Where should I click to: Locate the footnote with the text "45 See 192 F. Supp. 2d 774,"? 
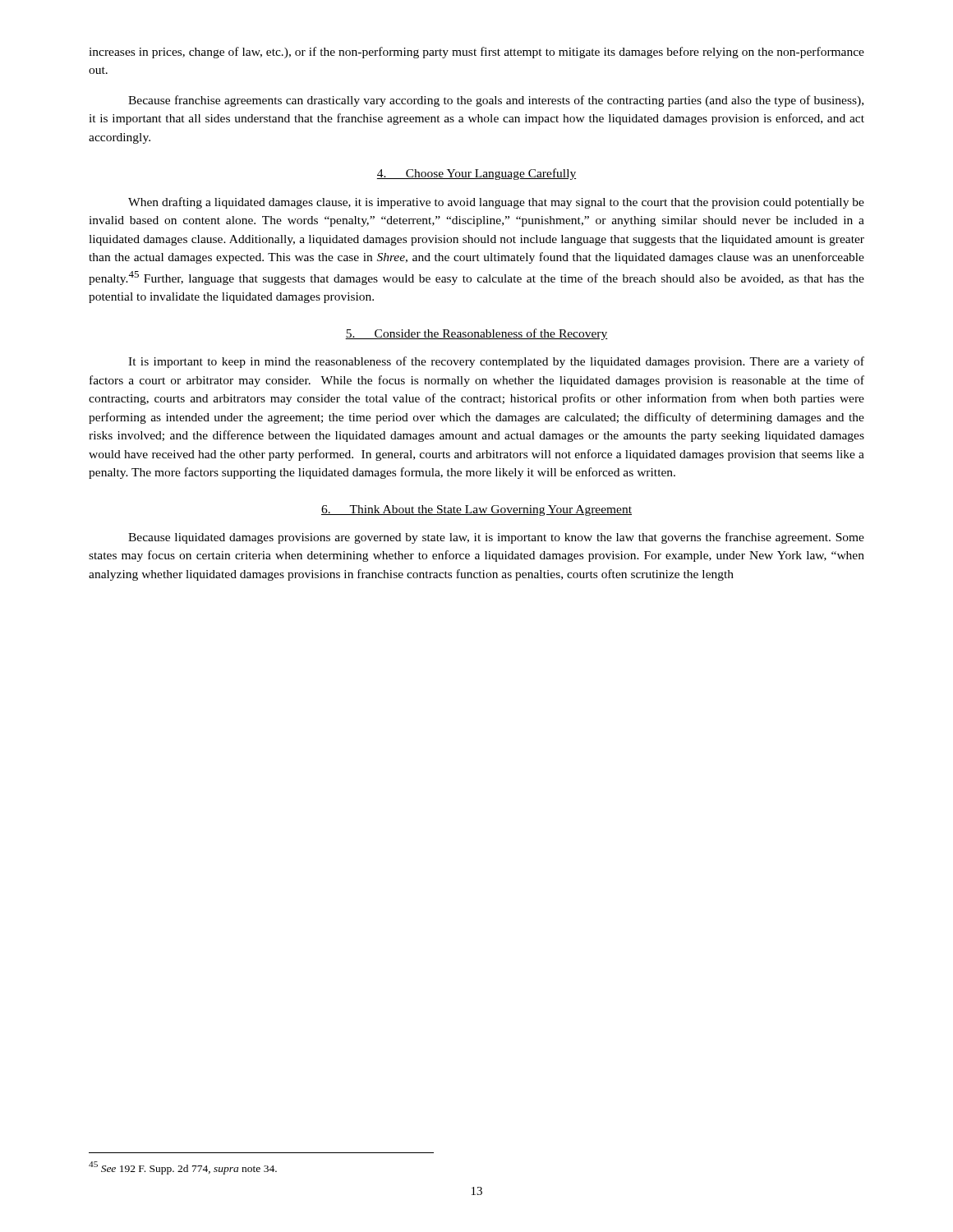(x=183, y=1166)
